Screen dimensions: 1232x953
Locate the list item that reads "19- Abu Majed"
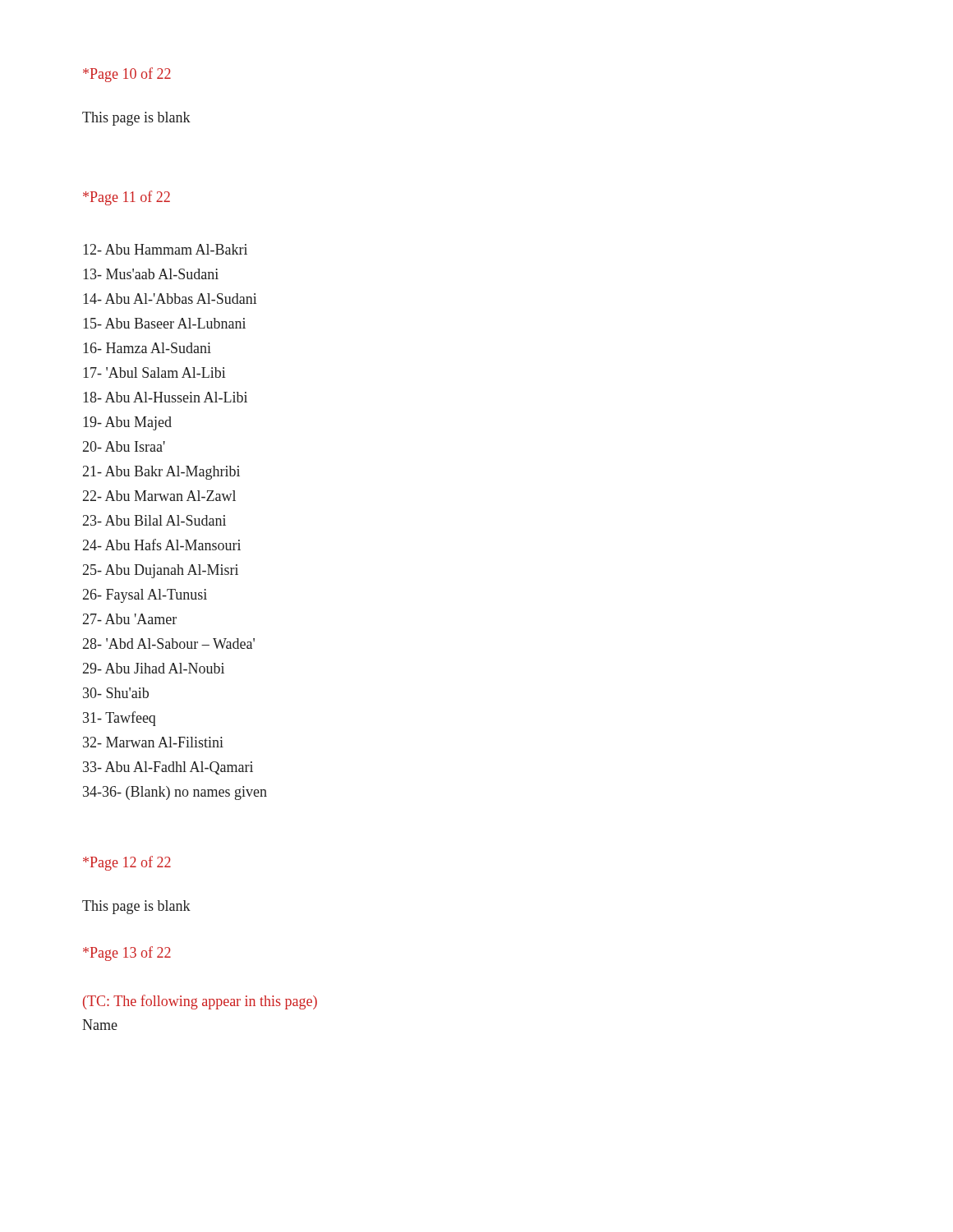[127, 422]
